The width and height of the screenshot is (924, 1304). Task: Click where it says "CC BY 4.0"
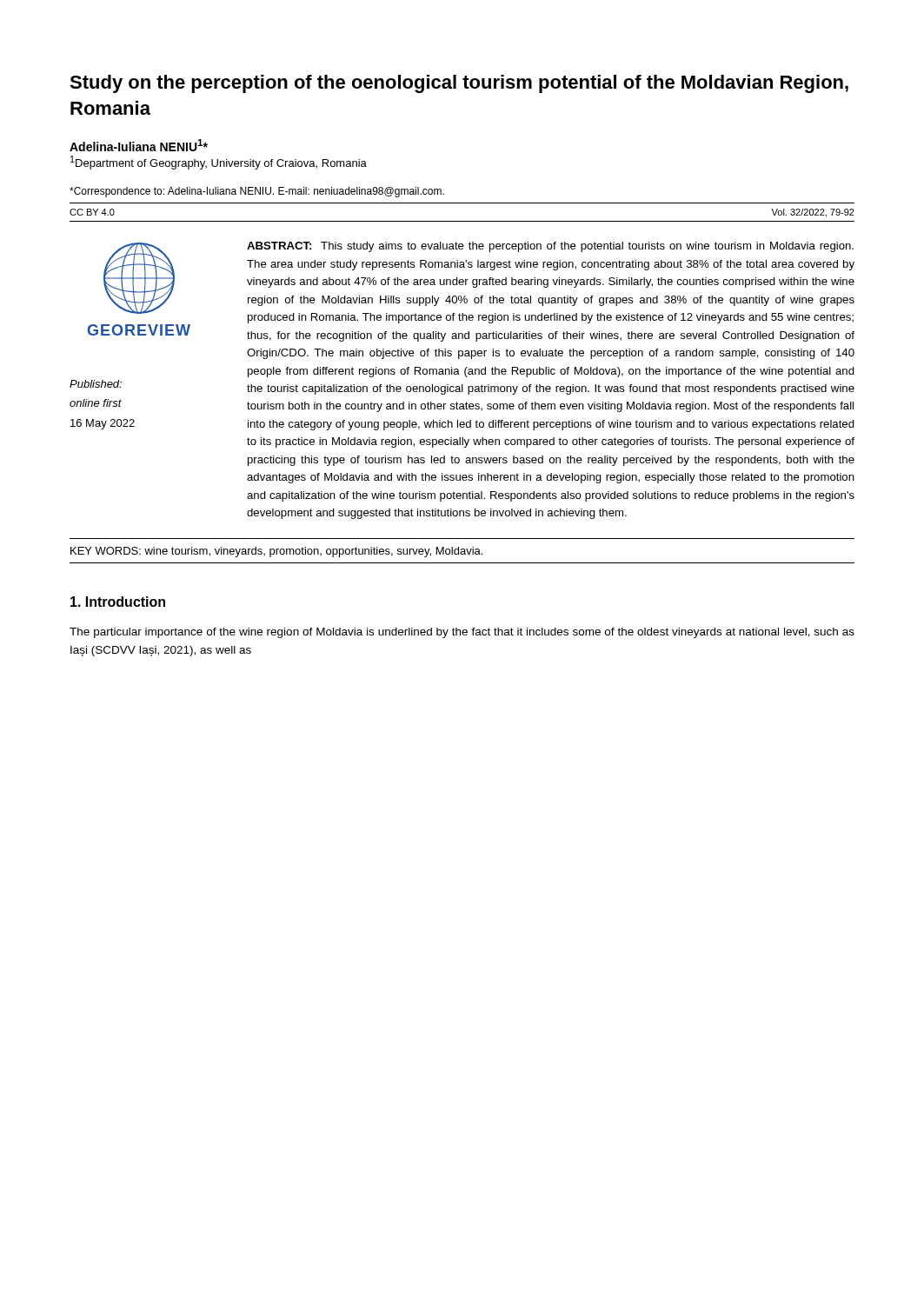92,212
